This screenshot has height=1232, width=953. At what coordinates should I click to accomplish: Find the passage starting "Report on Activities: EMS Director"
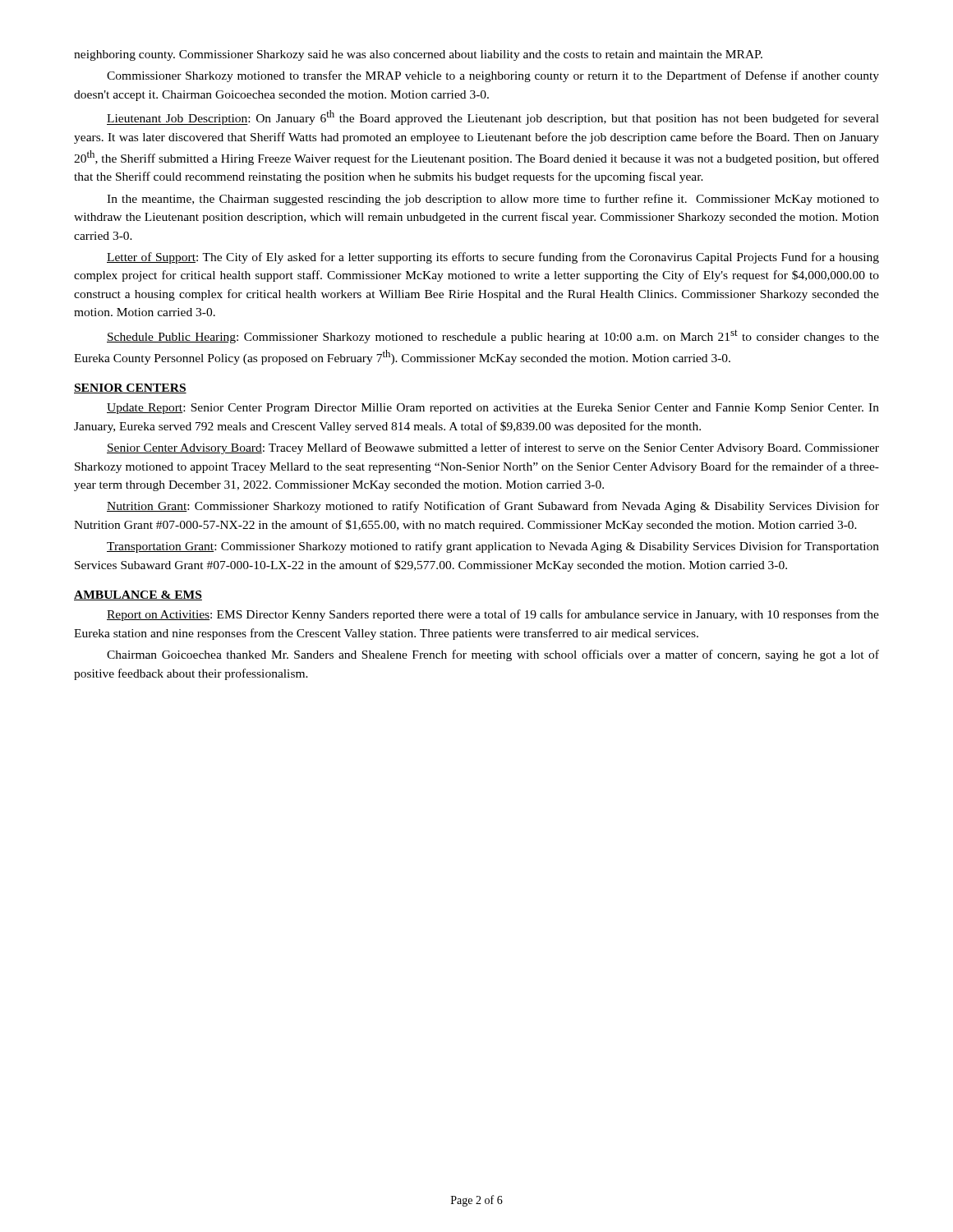(x=476, y=623)
